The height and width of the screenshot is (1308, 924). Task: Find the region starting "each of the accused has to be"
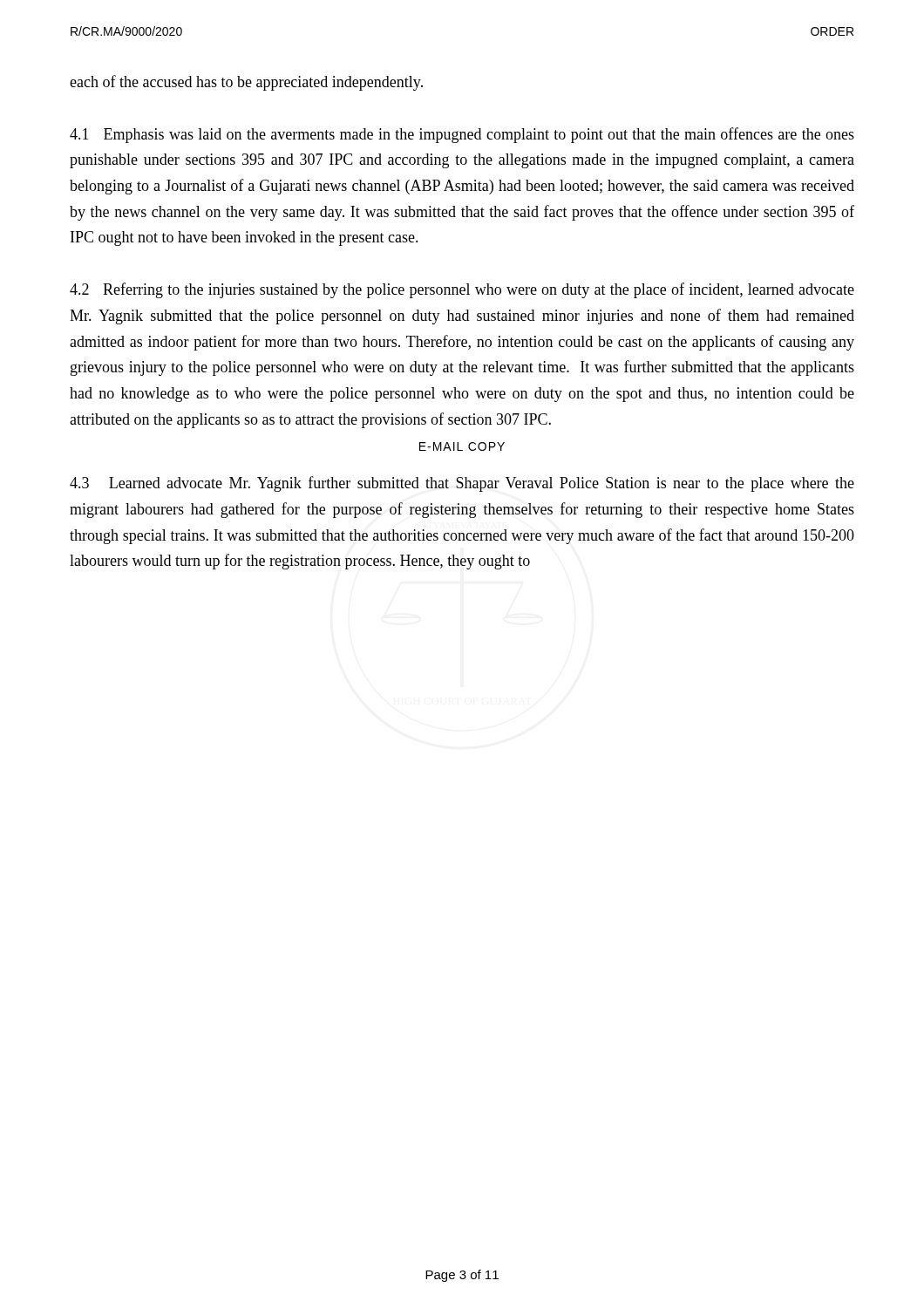(247, 82)
